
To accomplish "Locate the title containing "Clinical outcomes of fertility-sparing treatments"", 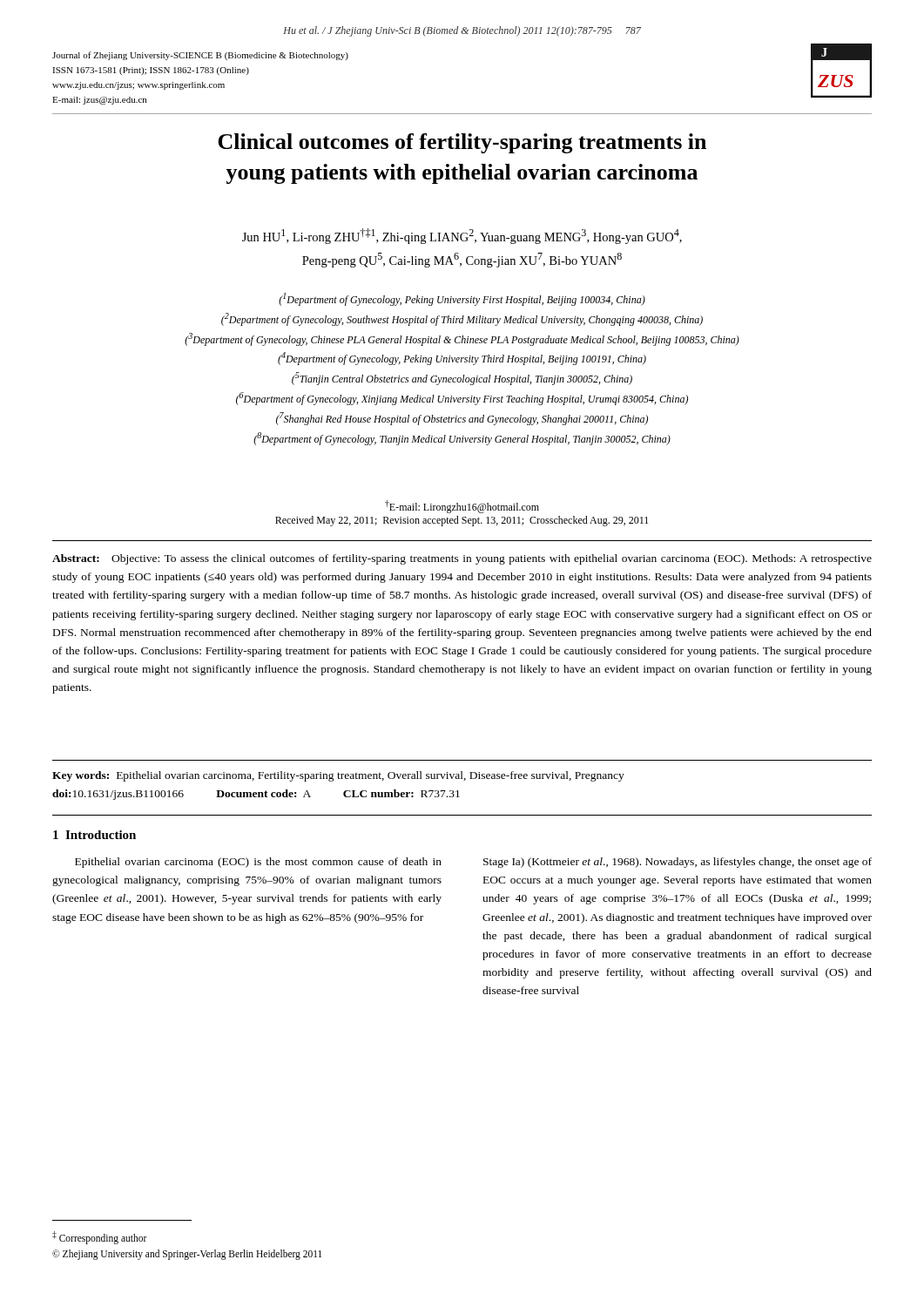I will [462, 157].
